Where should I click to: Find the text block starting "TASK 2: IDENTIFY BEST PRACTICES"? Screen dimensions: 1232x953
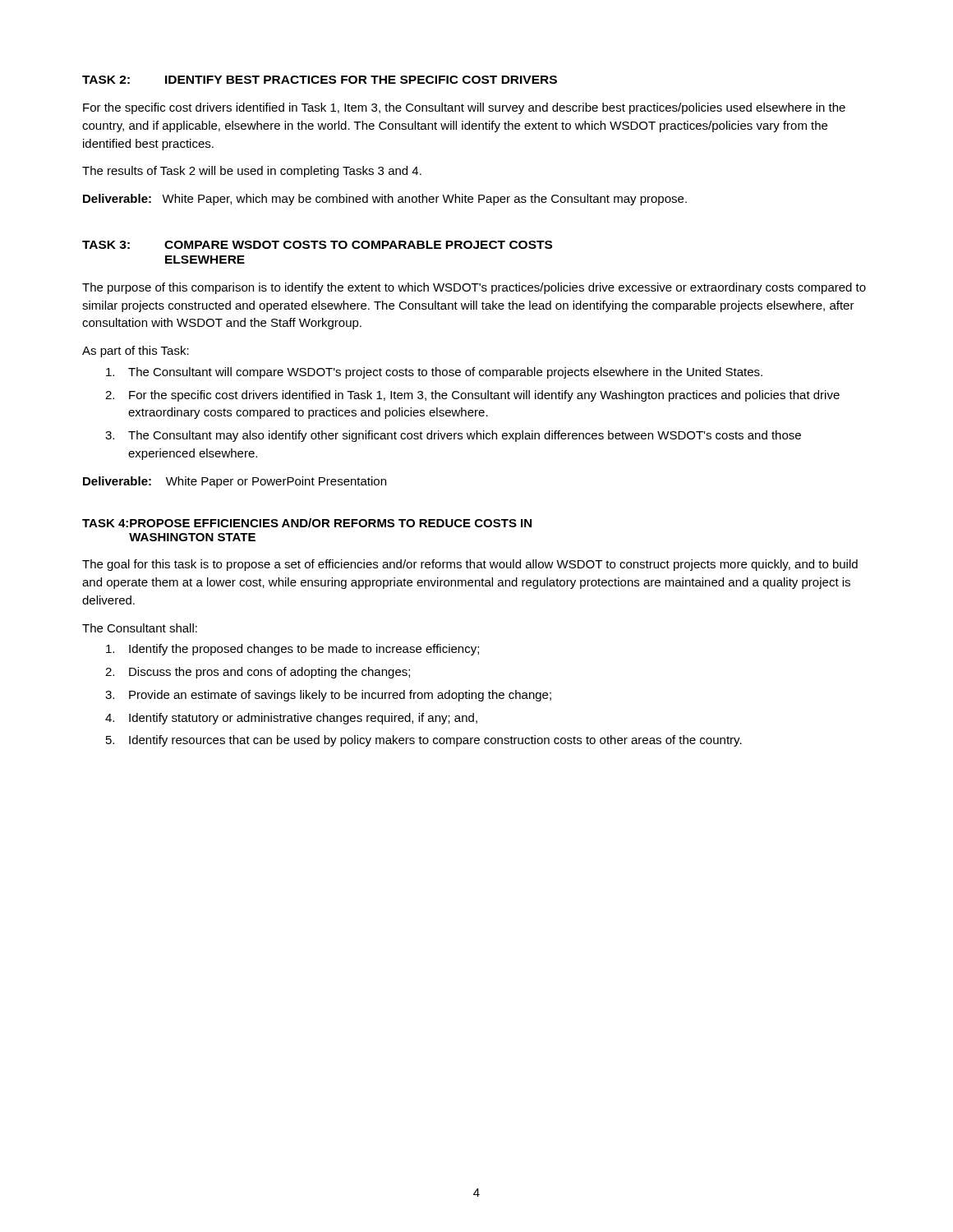pos(320,80)
